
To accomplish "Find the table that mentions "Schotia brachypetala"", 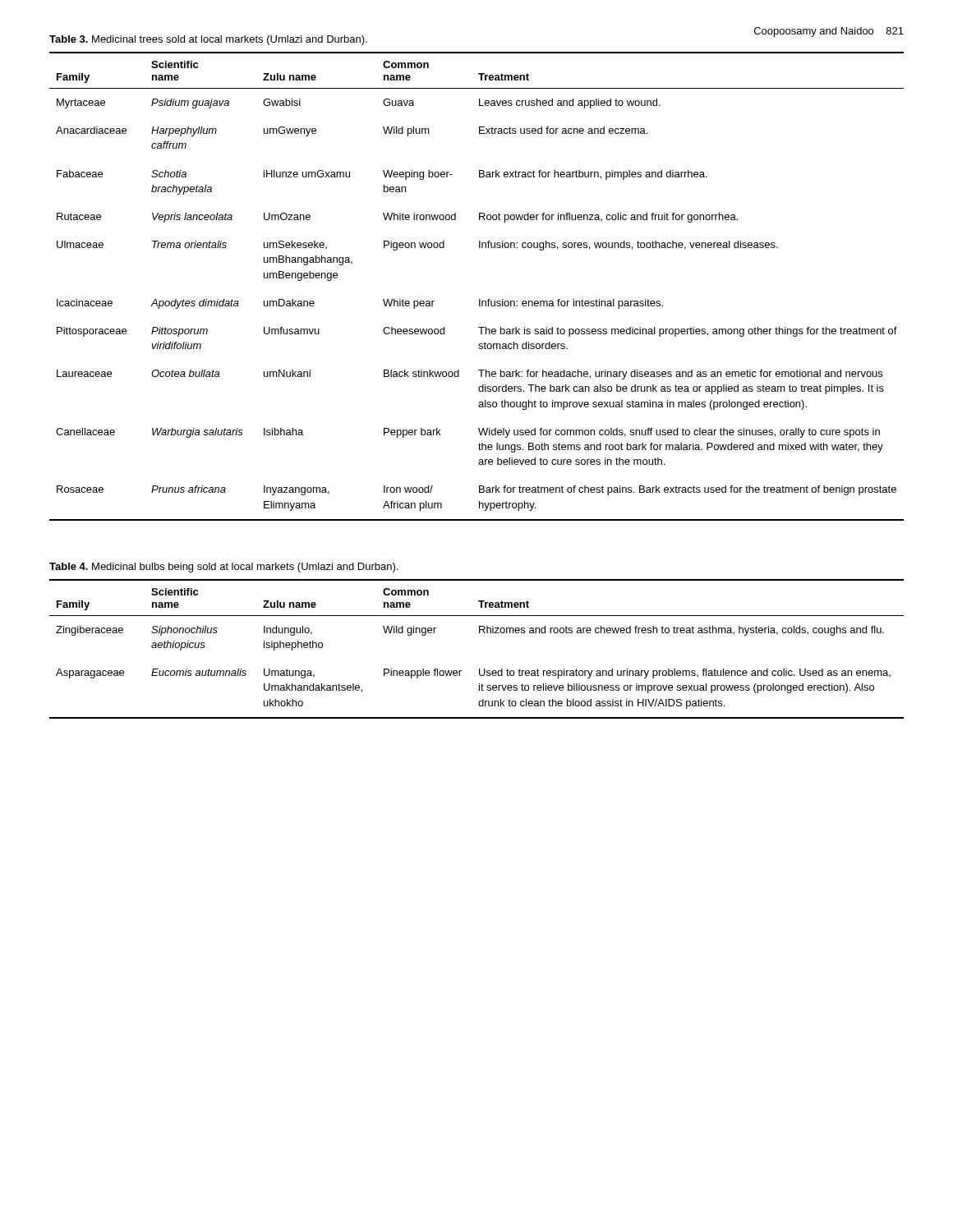I will 476,286.
